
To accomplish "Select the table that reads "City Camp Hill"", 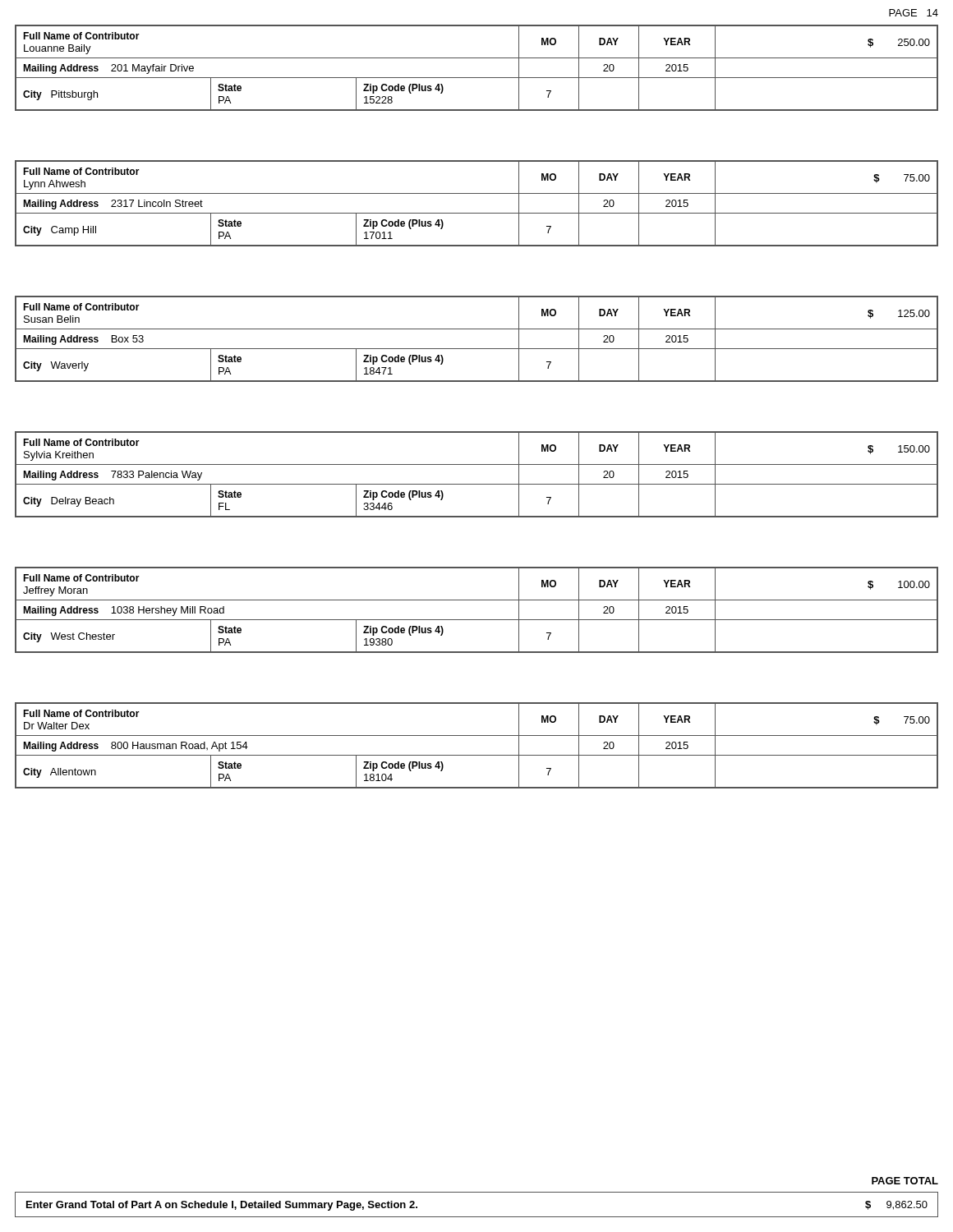I will click(x=476, y=203).
